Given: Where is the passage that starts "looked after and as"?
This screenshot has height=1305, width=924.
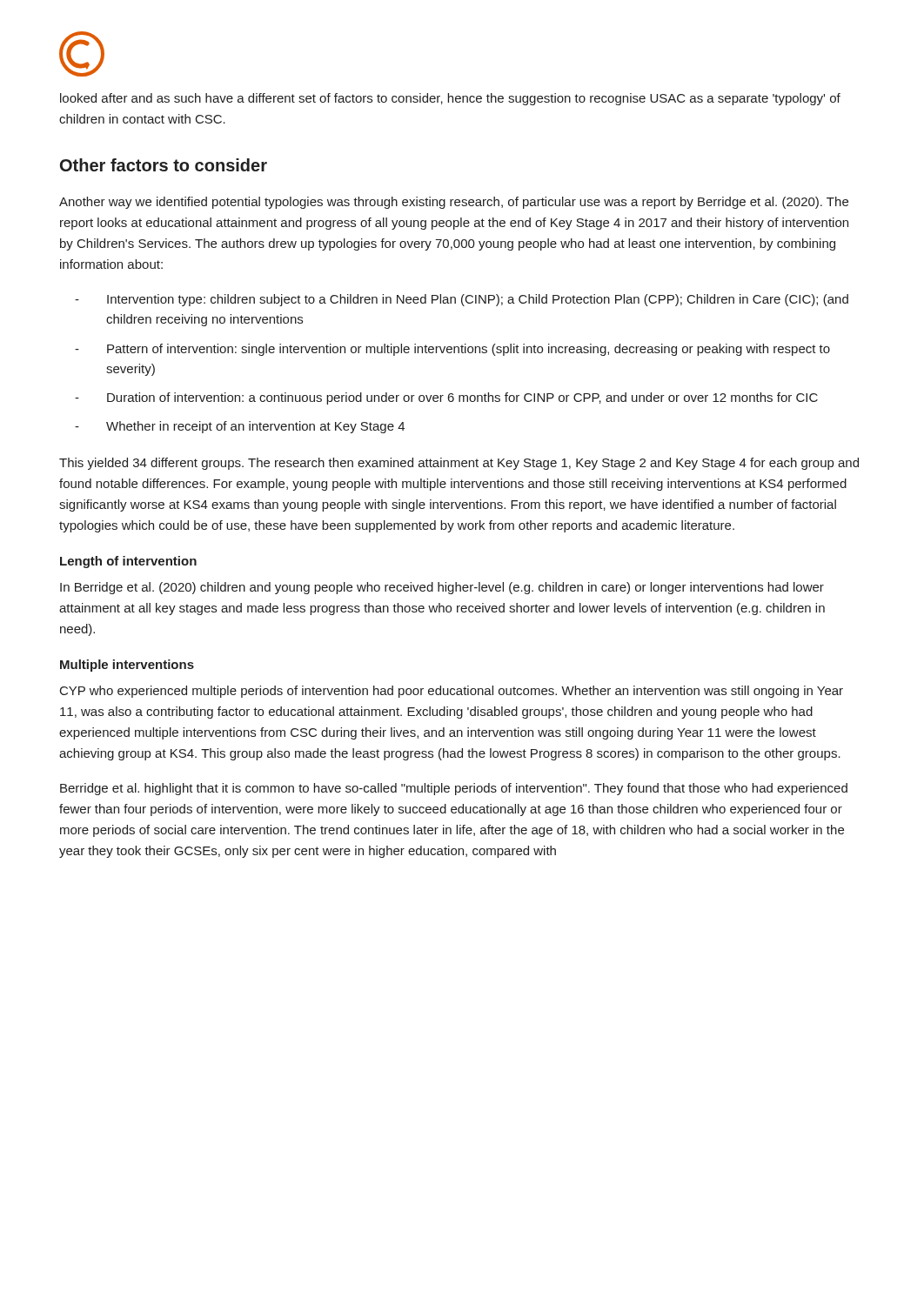Looking at the screenshot, I should pos(450,108).
